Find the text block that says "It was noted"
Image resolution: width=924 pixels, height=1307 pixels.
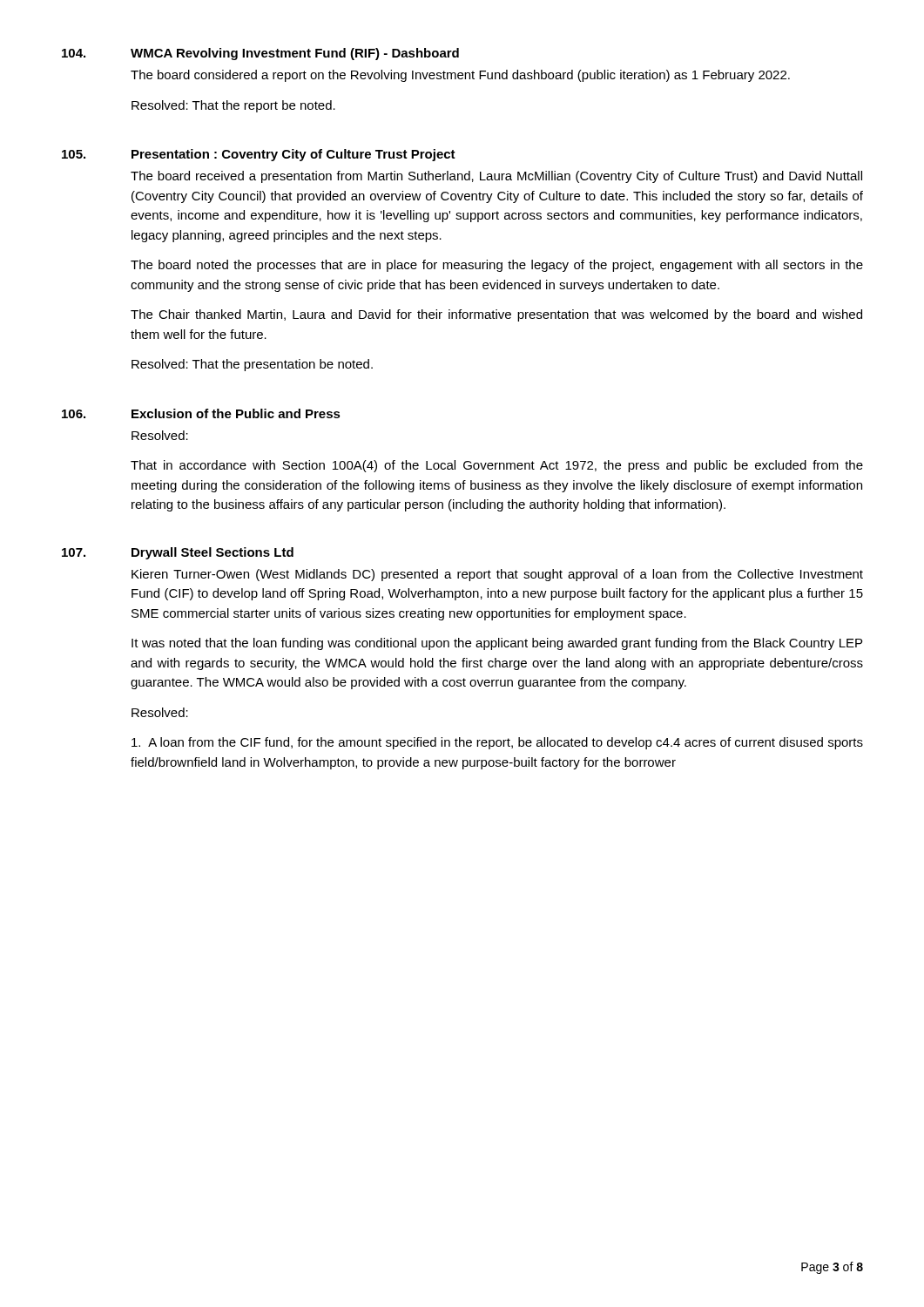coord(497,662)
